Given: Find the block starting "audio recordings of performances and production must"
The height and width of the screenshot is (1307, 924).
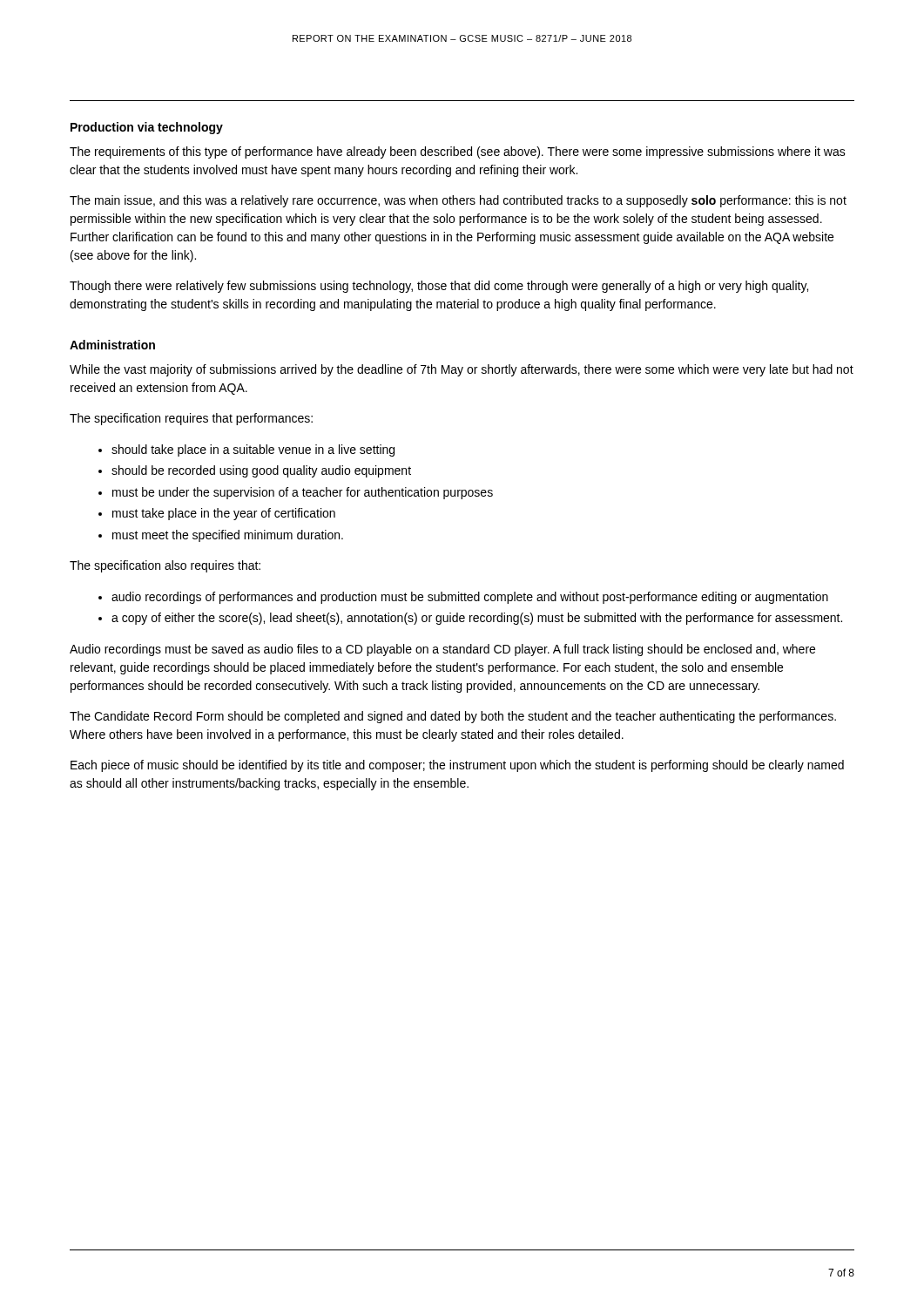Looking at the screenshot, I should [470, 597].
